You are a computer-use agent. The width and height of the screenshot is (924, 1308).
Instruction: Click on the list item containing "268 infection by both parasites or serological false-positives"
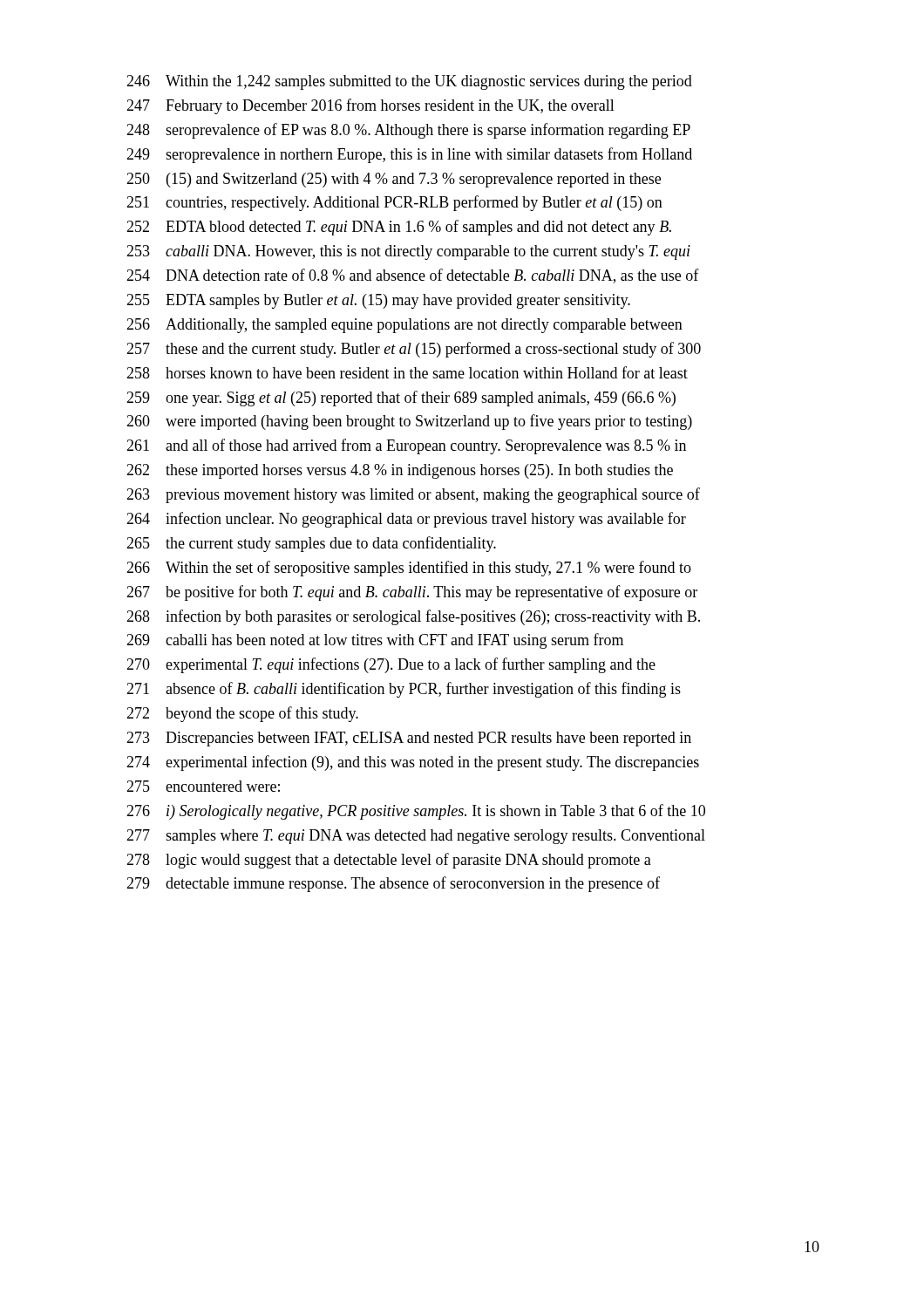tap(462, 617)
